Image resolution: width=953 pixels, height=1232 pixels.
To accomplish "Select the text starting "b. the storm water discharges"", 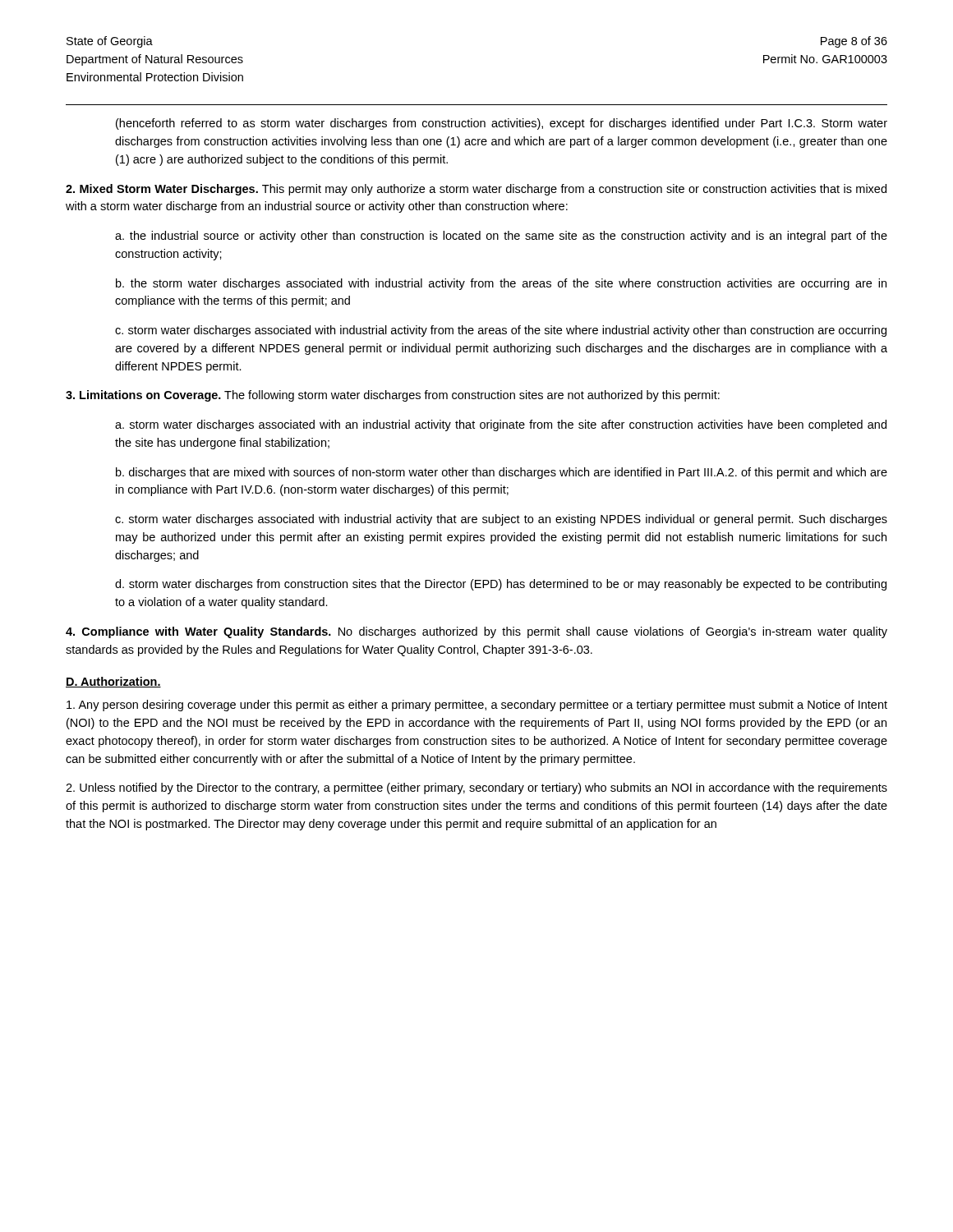I will (x=501, y=292).
